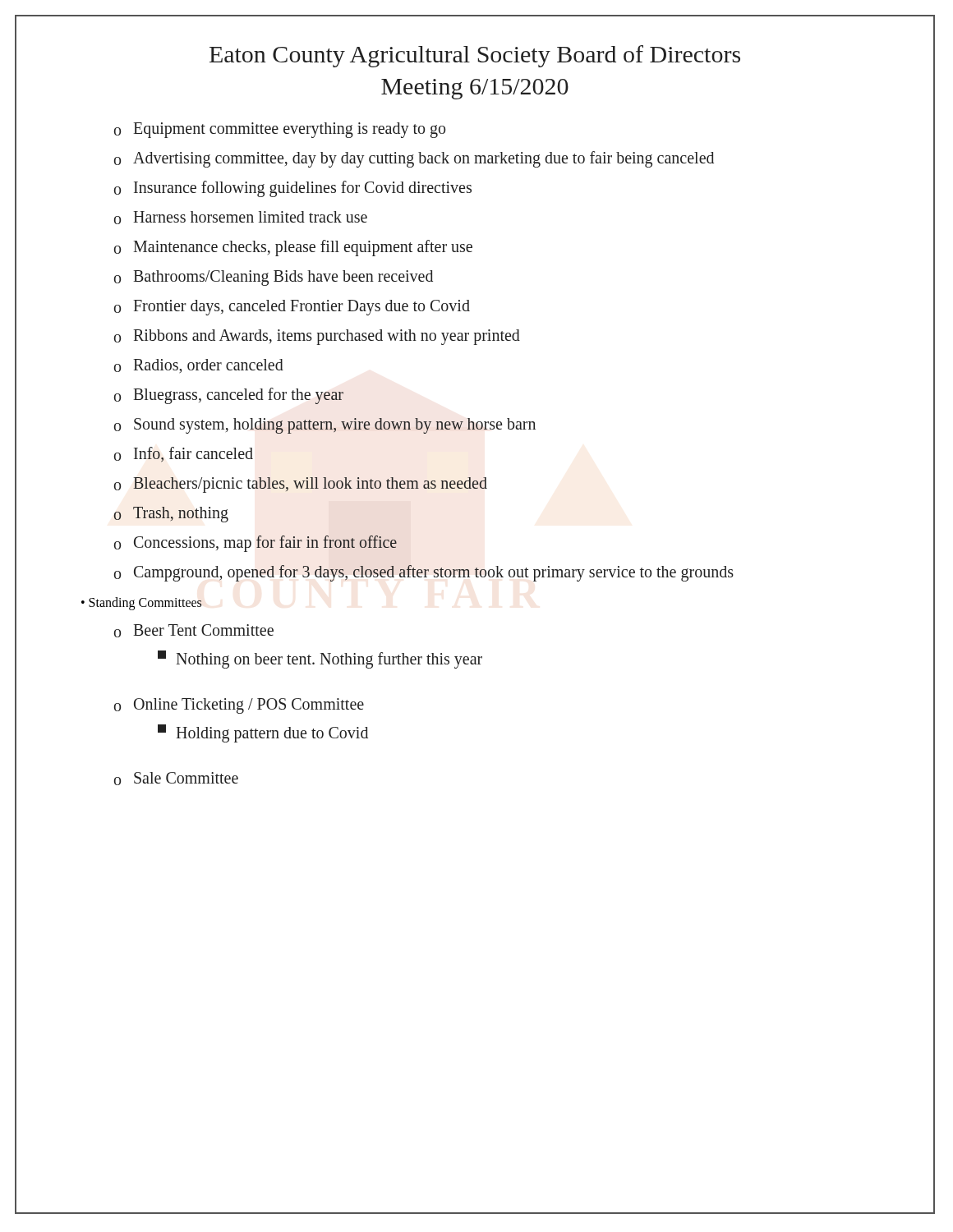The height and width of the screenshot is (1232, 953).
Task: Select the block starting "o Sale Committee"
Action: tap(176, 779)
